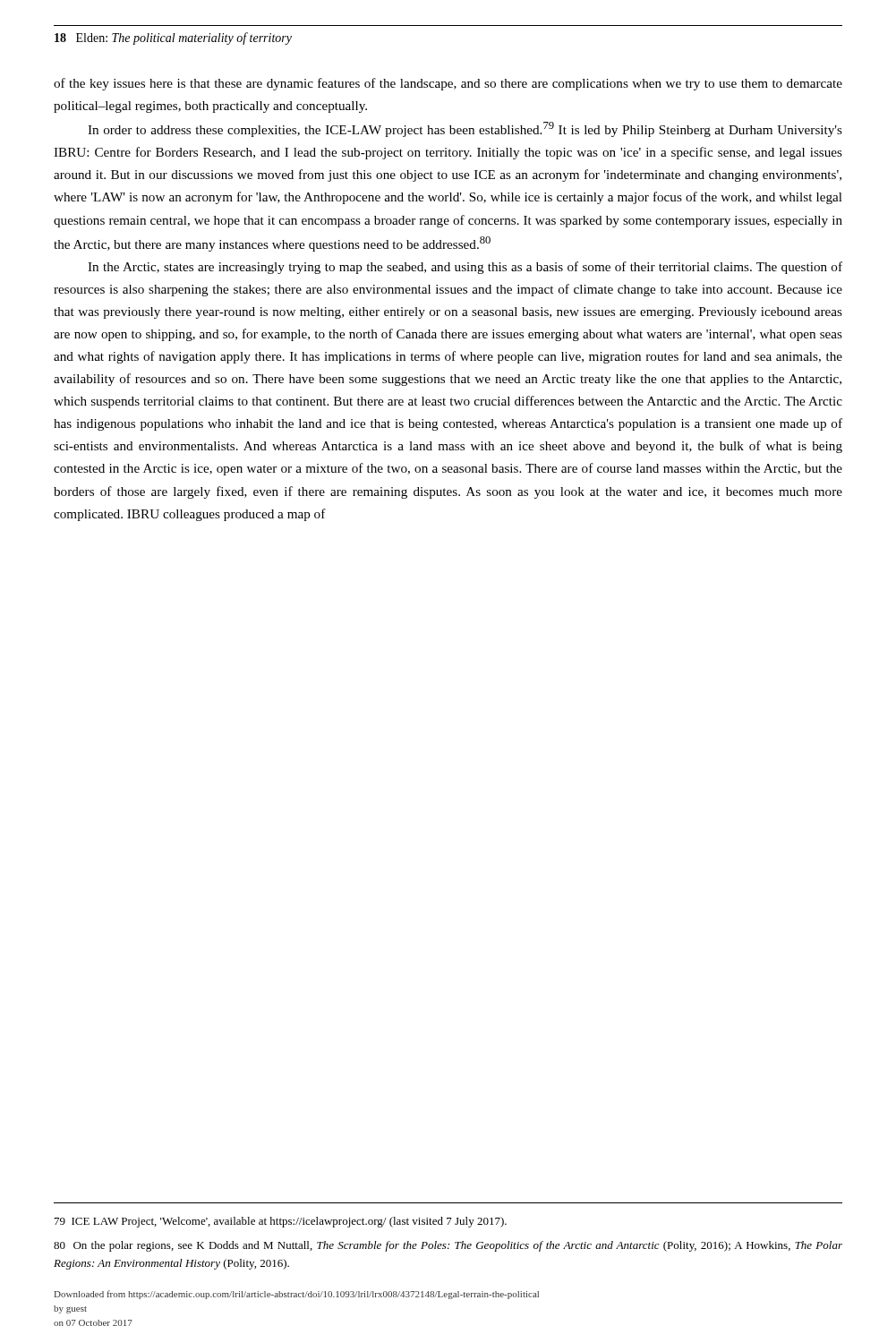Navigate to the element starting "of the key issues here is that"
Screen dimensions: 1343x896
coord(448,94)
